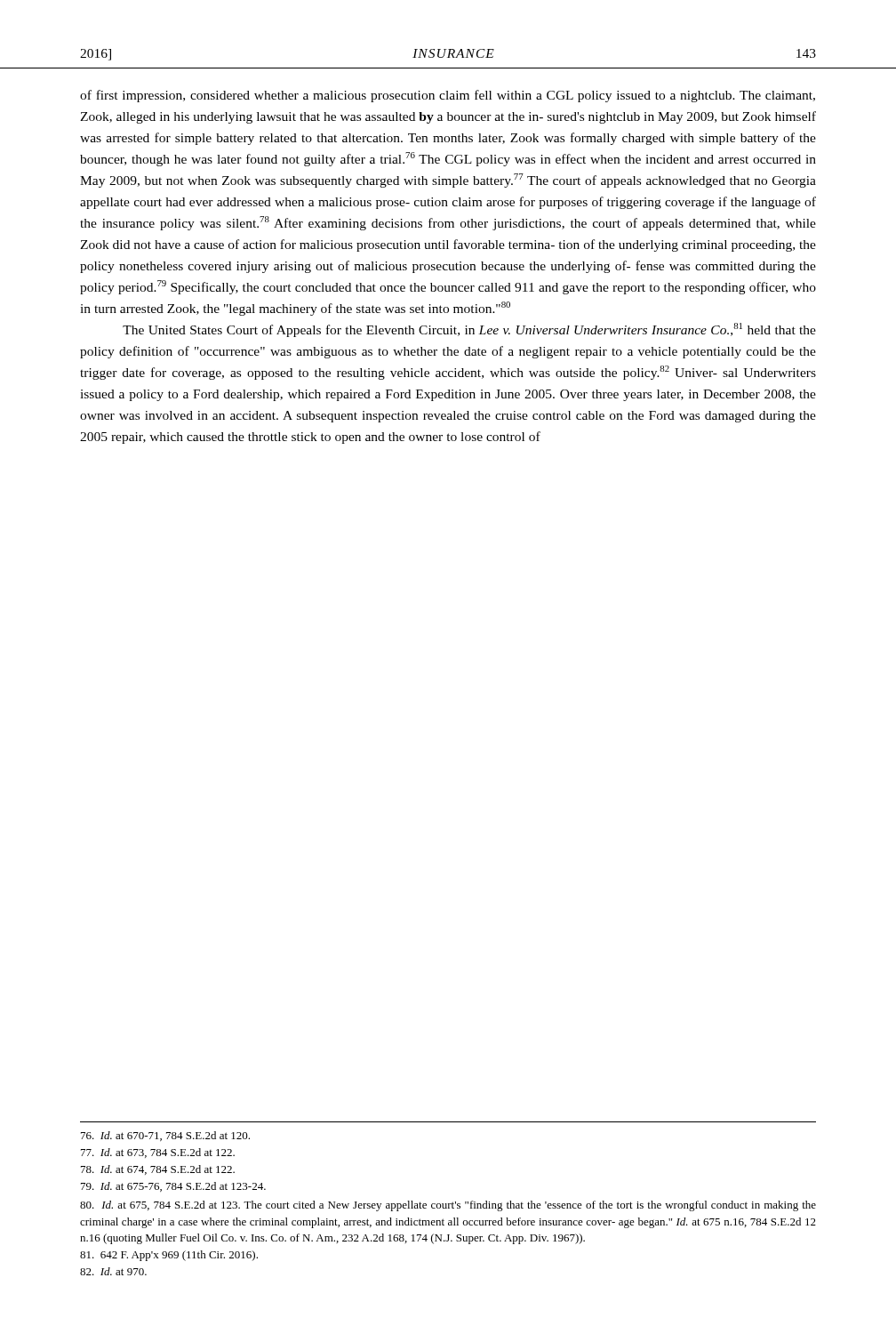896x1334 pixels.
Task: Select the footnote that reads "Id. at 675-76,"
Action: tap(173, 1187)
